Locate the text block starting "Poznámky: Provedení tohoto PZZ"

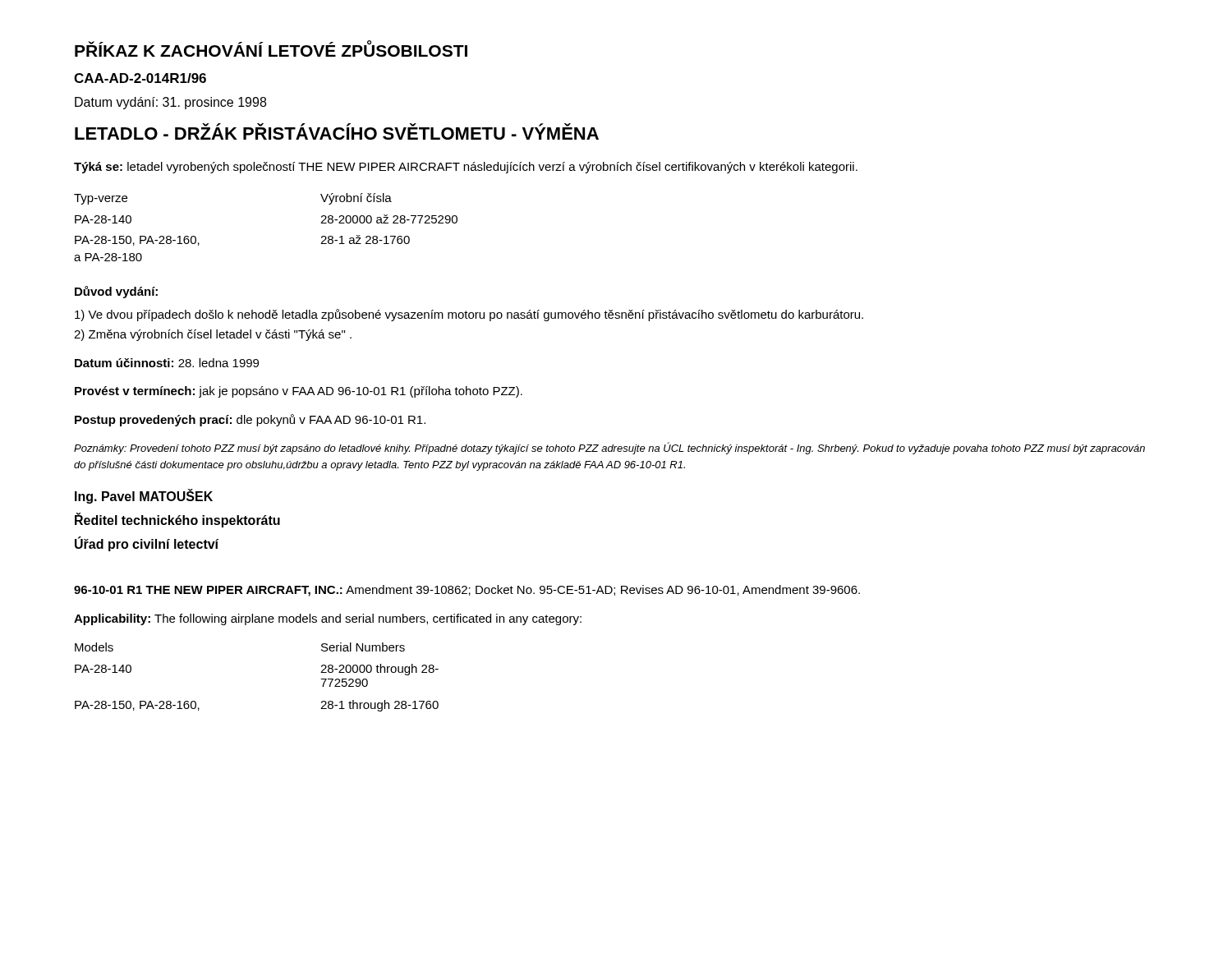pyautogui.click(x=610, y=456)
